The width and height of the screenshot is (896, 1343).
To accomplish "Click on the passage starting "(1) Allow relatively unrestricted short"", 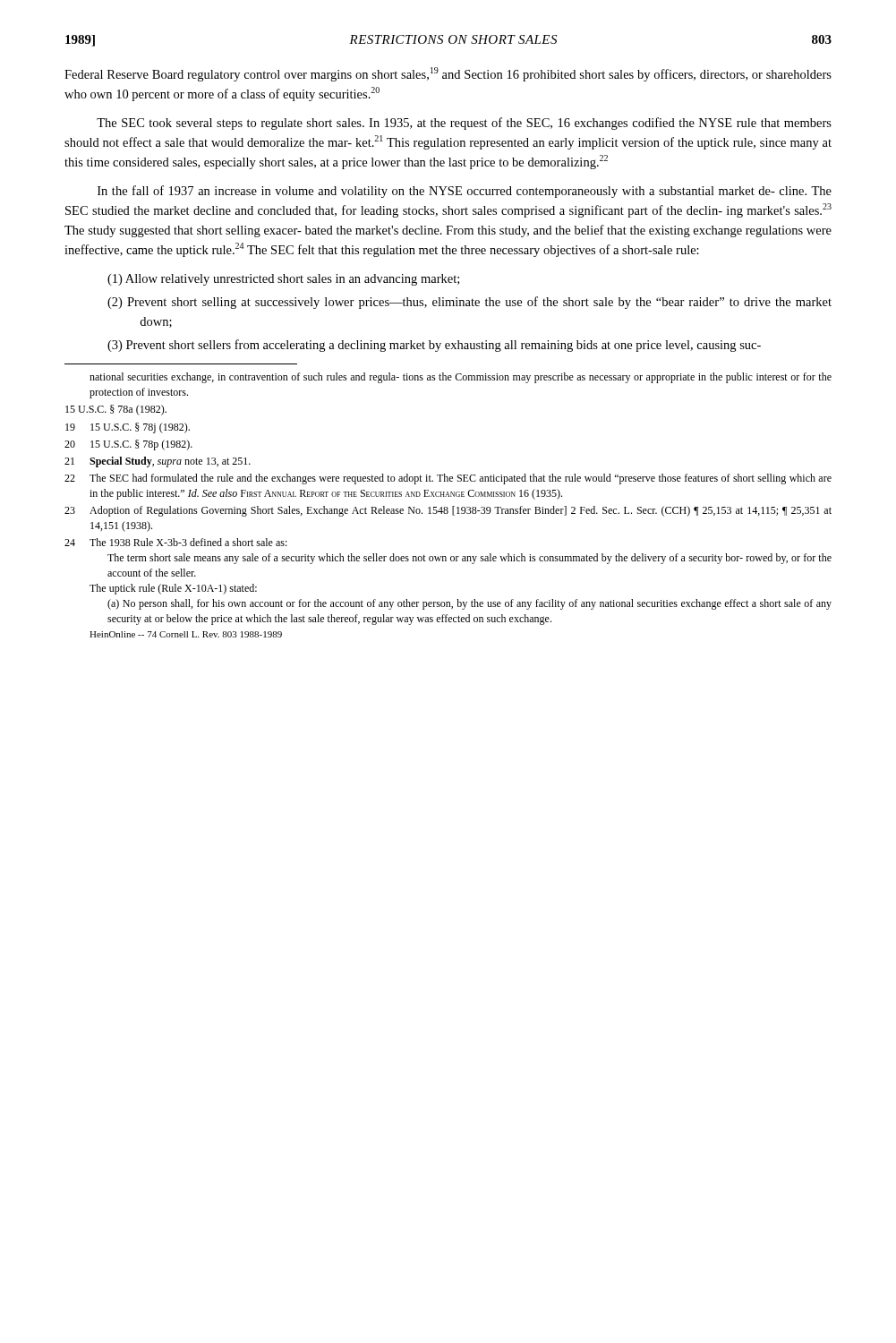I will pyautogui.click(x=470, y=279).
